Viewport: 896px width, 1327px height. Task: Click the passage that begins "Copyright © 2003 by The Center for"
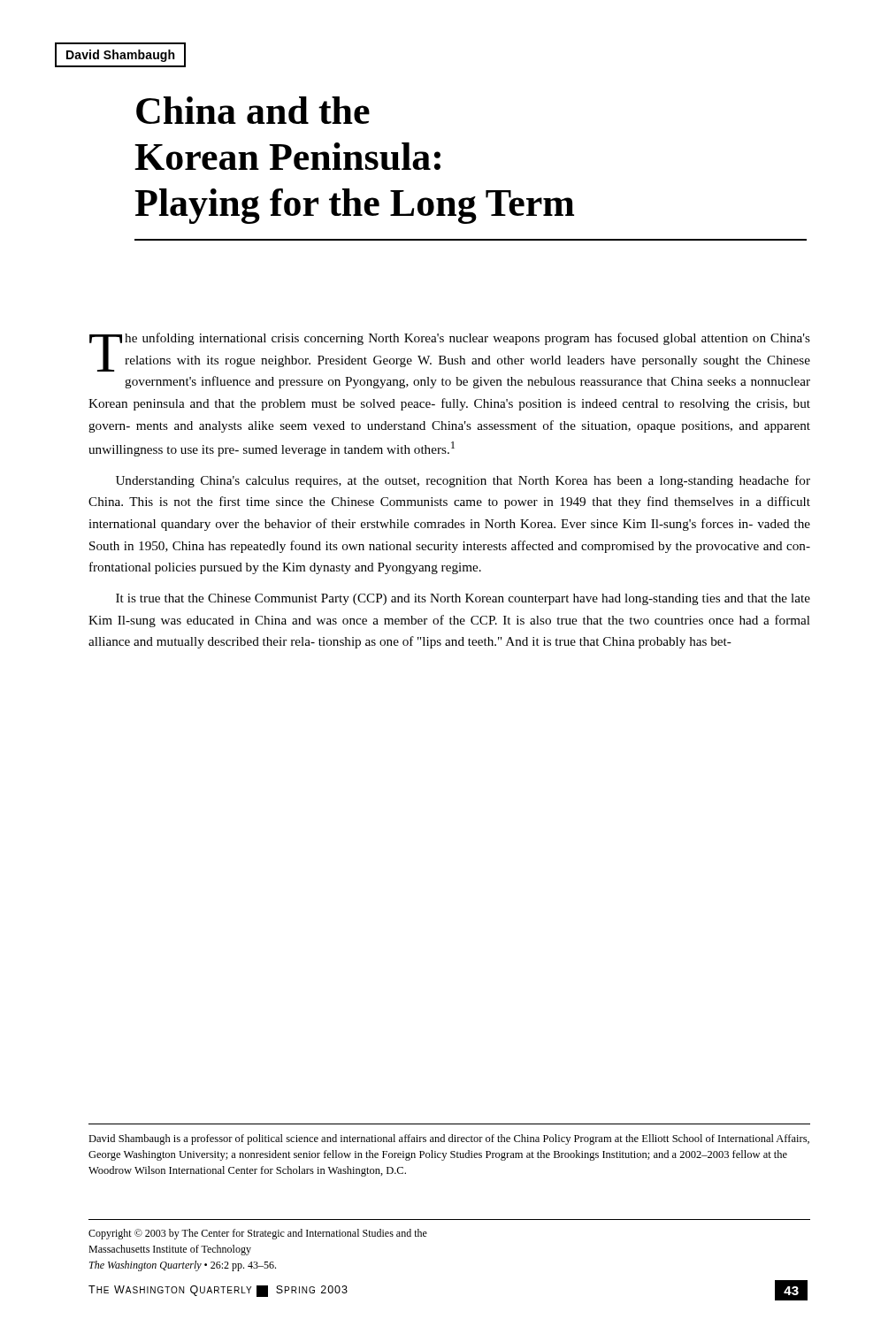(258, 1249)
